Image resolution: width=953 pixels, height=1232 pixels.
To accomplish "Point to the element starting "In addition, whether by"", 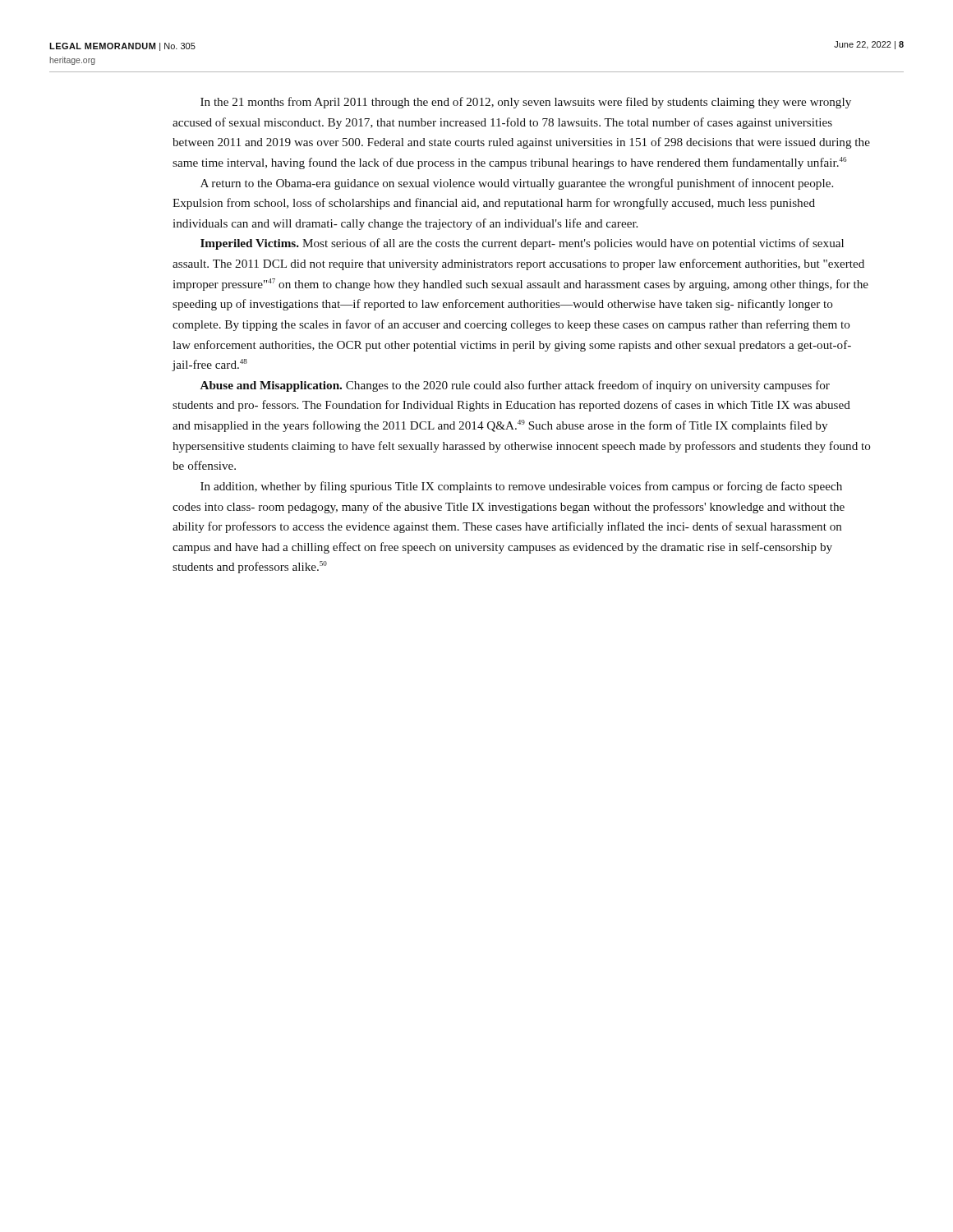I will pos(522,527).
